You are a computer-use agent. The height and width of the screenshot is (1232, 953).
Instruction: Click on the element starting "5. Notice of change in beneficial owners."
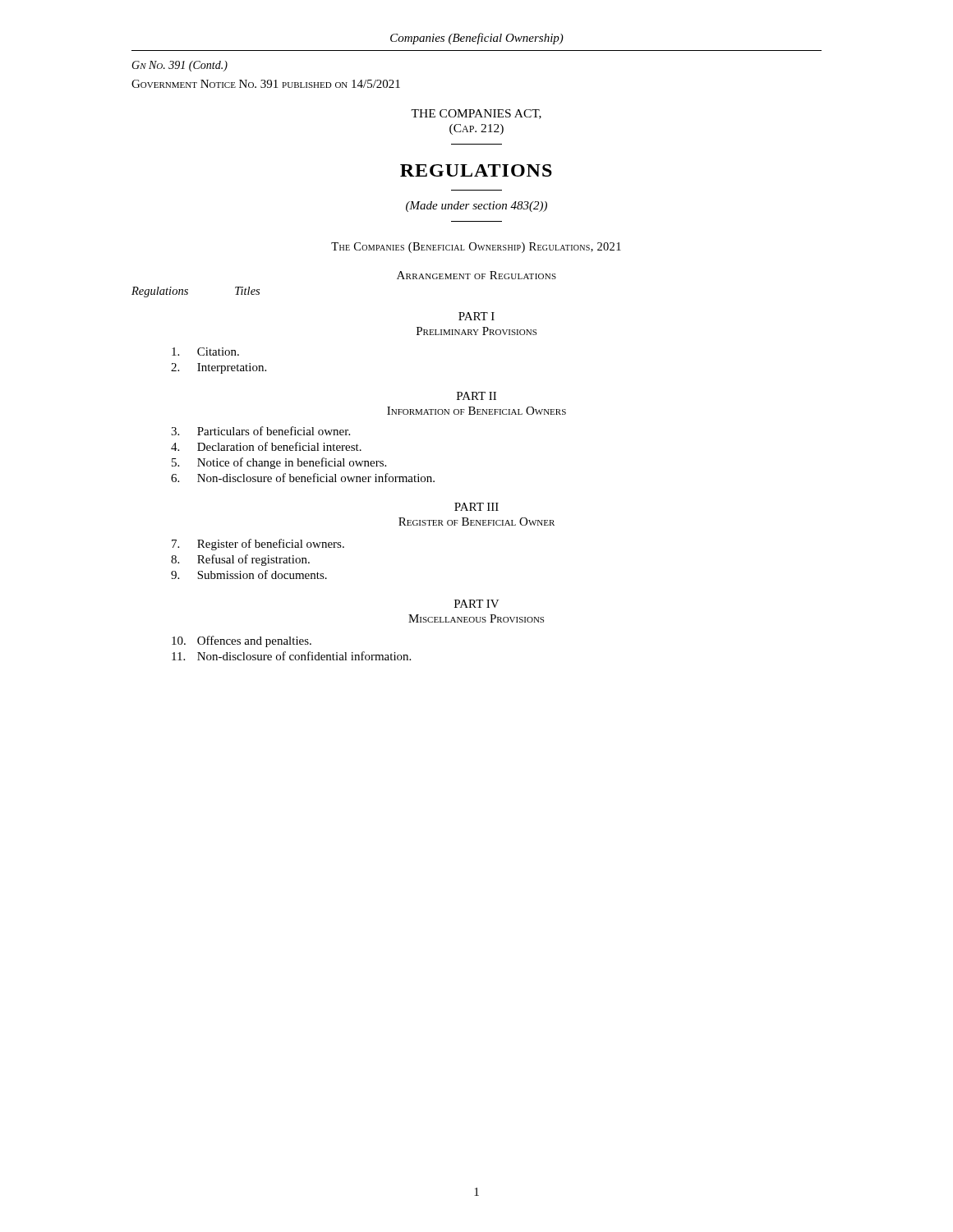tap(279, 463)
